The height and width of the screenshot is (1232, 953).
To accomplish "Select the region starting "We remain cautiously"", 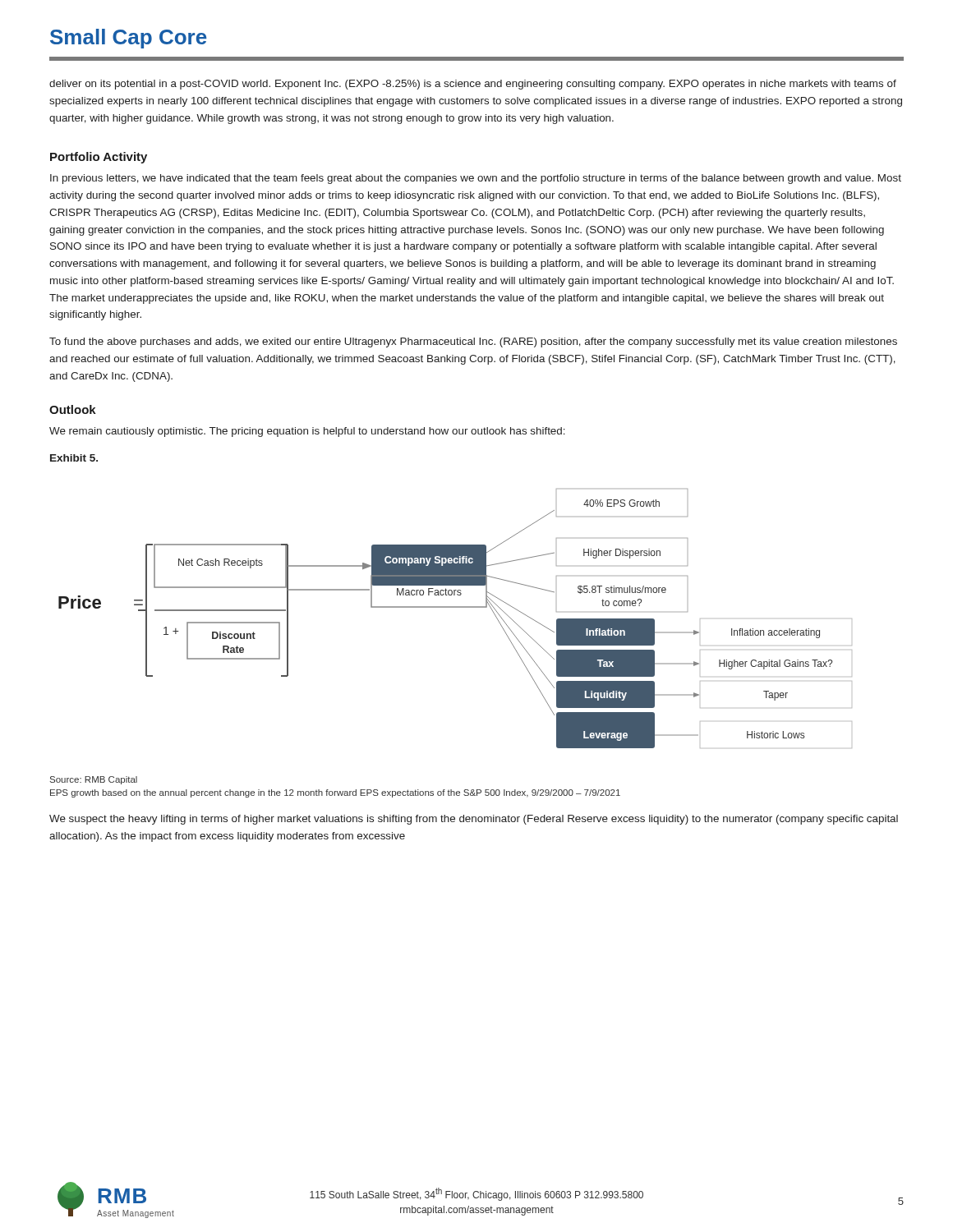I will pos(307,431).
